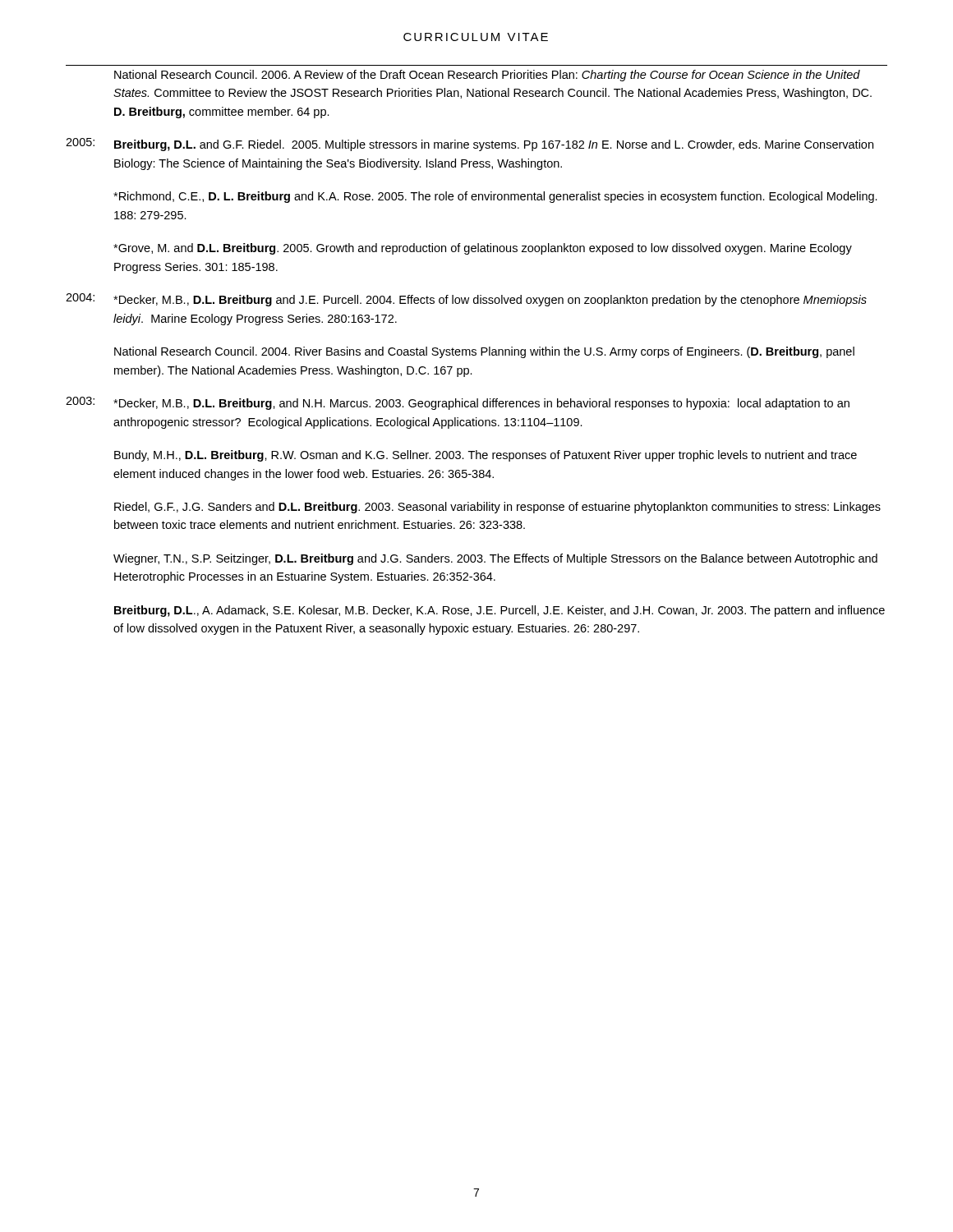Click on the list item containing "*Richmond, C.E., D. L."

pos(496,206)
